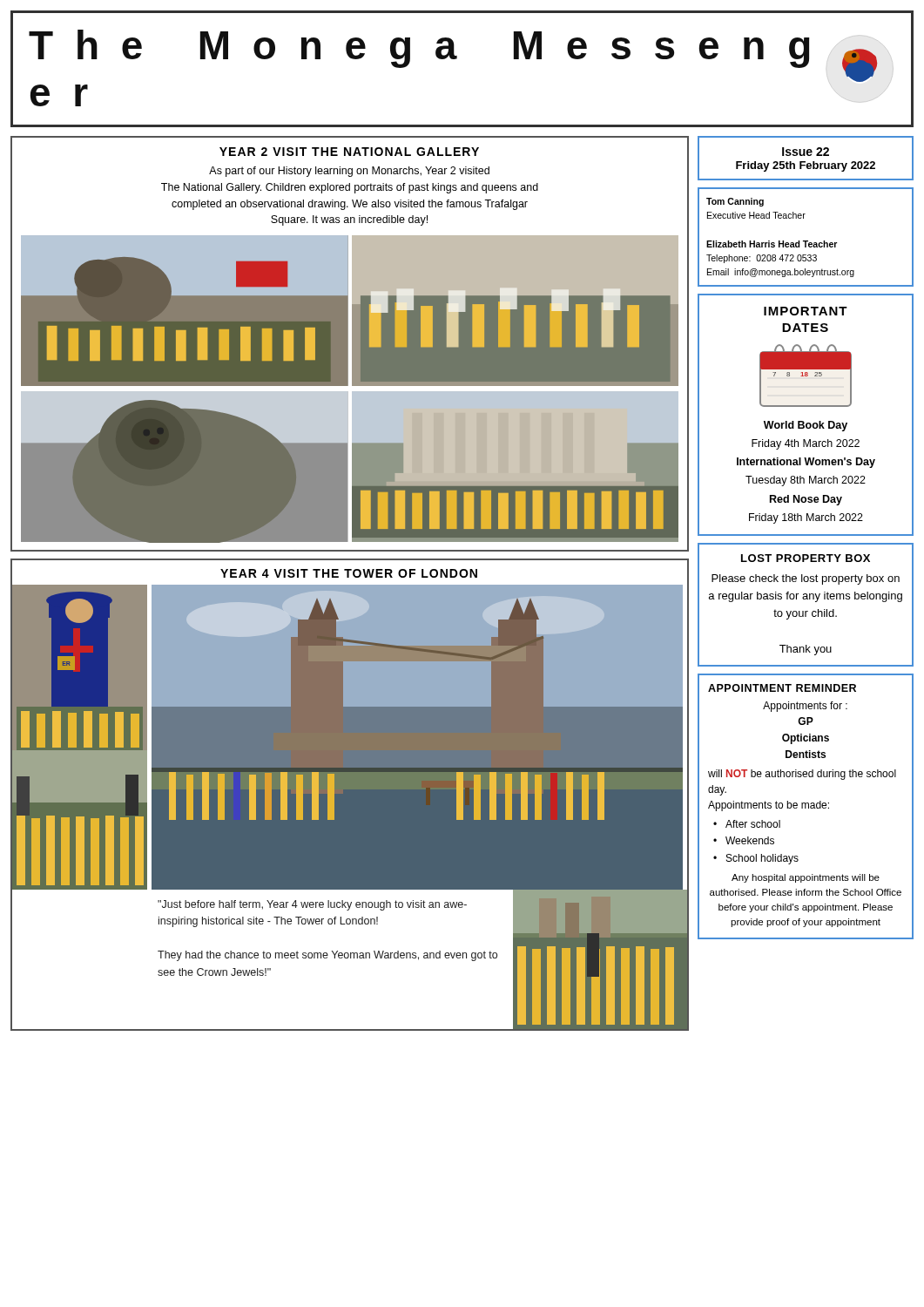Find the illustration
This screenshot has height=1307, width=924.
(806, 376)
